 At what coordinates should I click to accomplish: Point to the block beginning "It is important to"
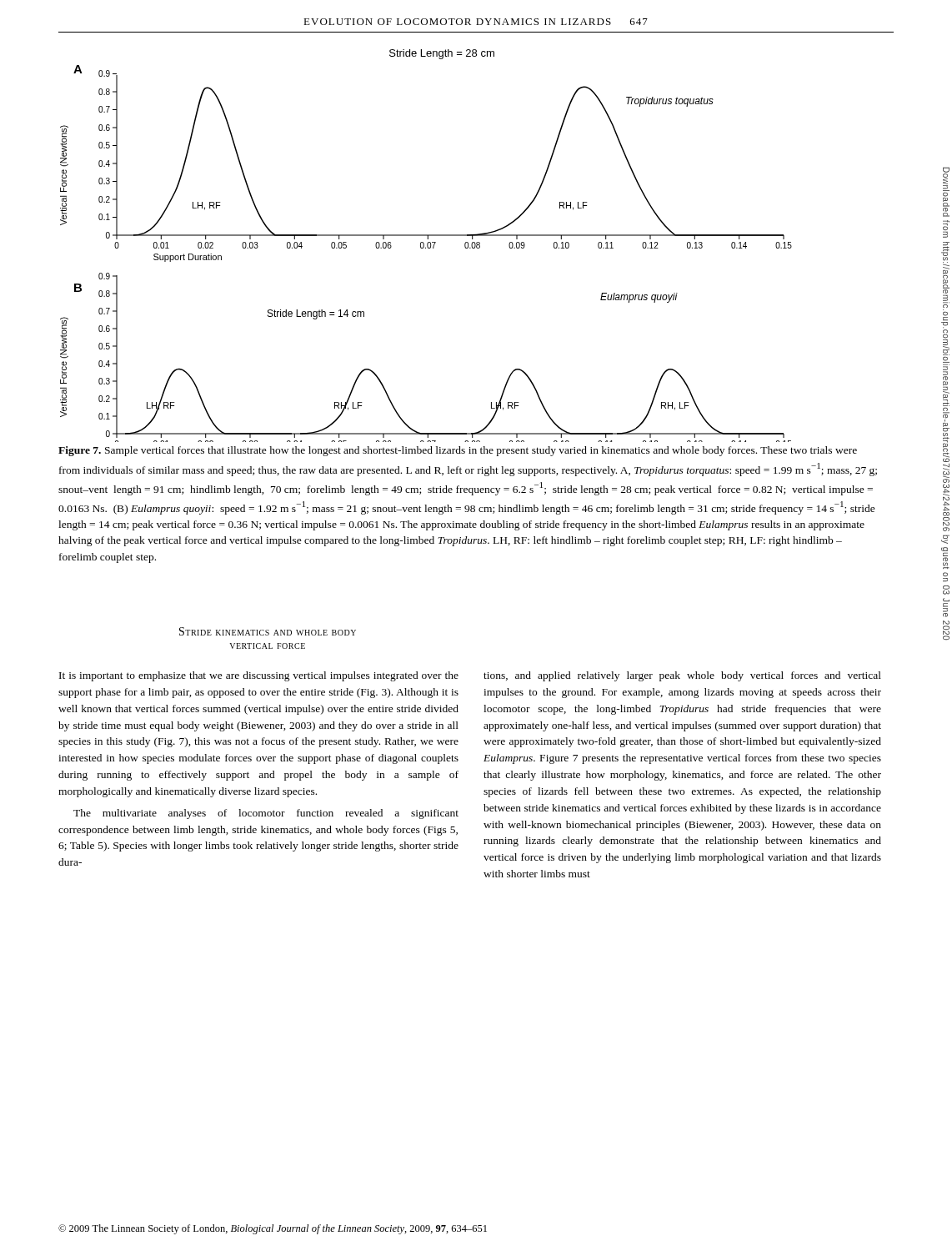258,769
